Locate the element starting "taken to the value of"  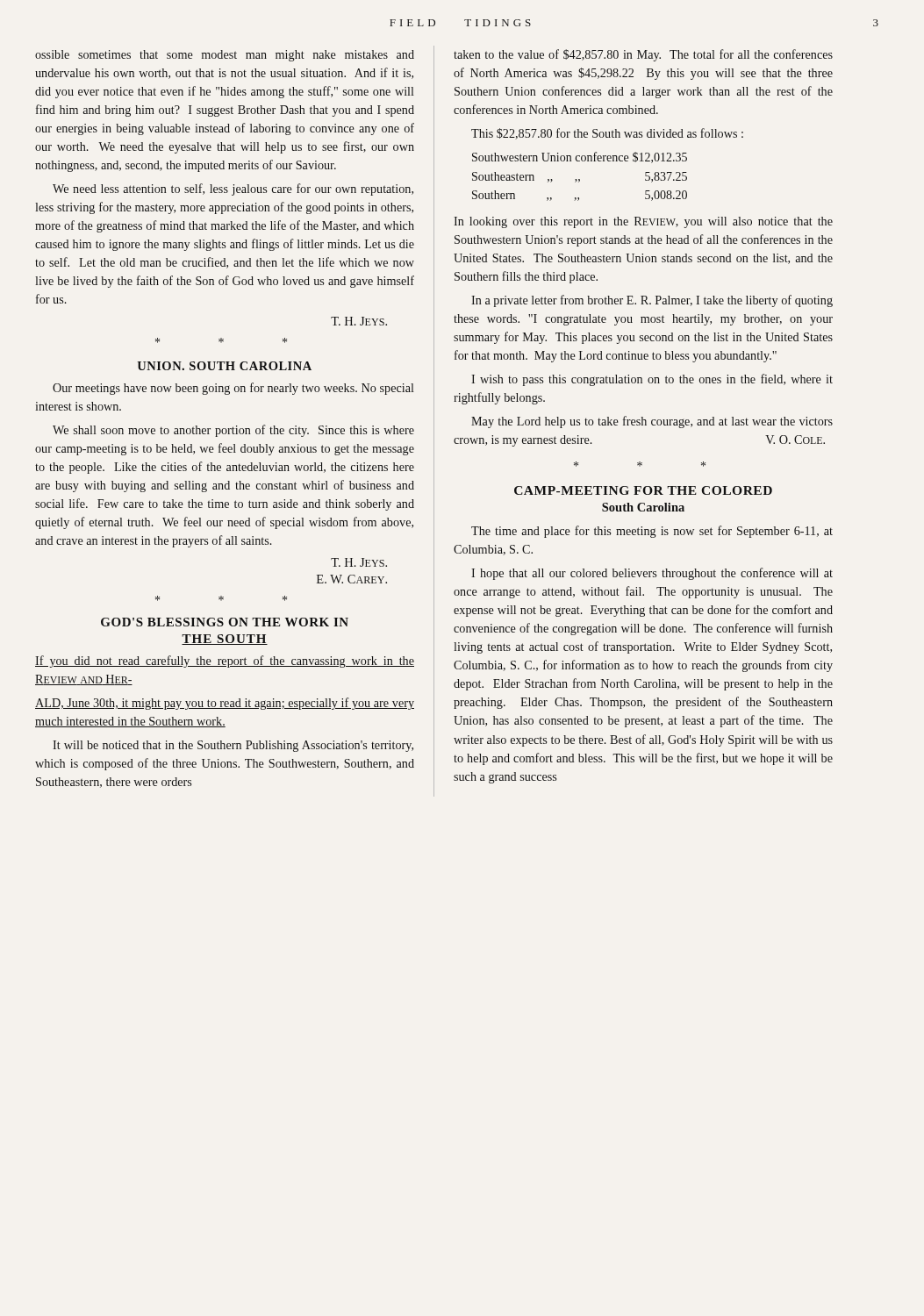pos(643,83)
